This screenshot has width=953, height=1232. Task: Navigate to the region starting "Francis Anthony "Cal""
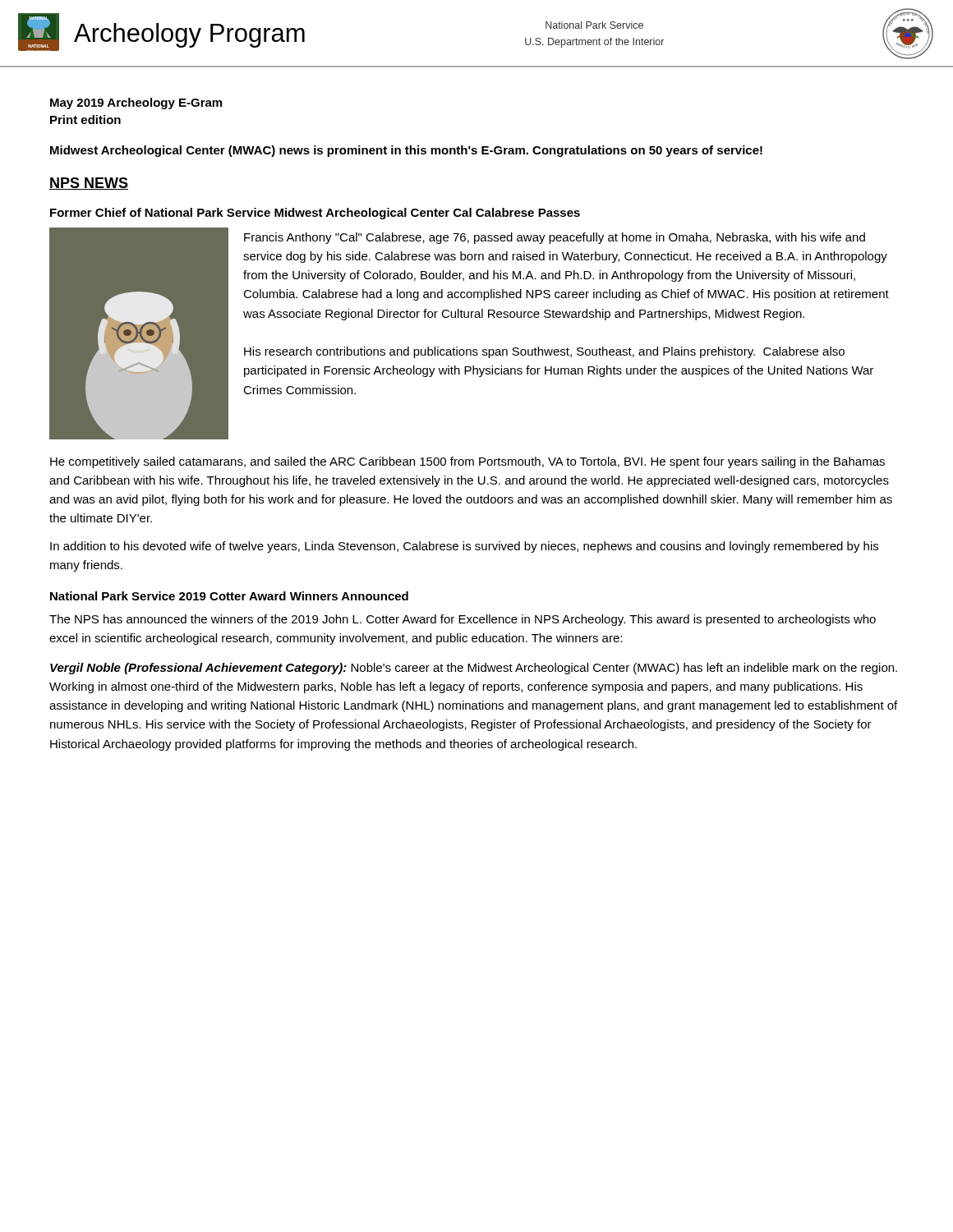point(566,313)
